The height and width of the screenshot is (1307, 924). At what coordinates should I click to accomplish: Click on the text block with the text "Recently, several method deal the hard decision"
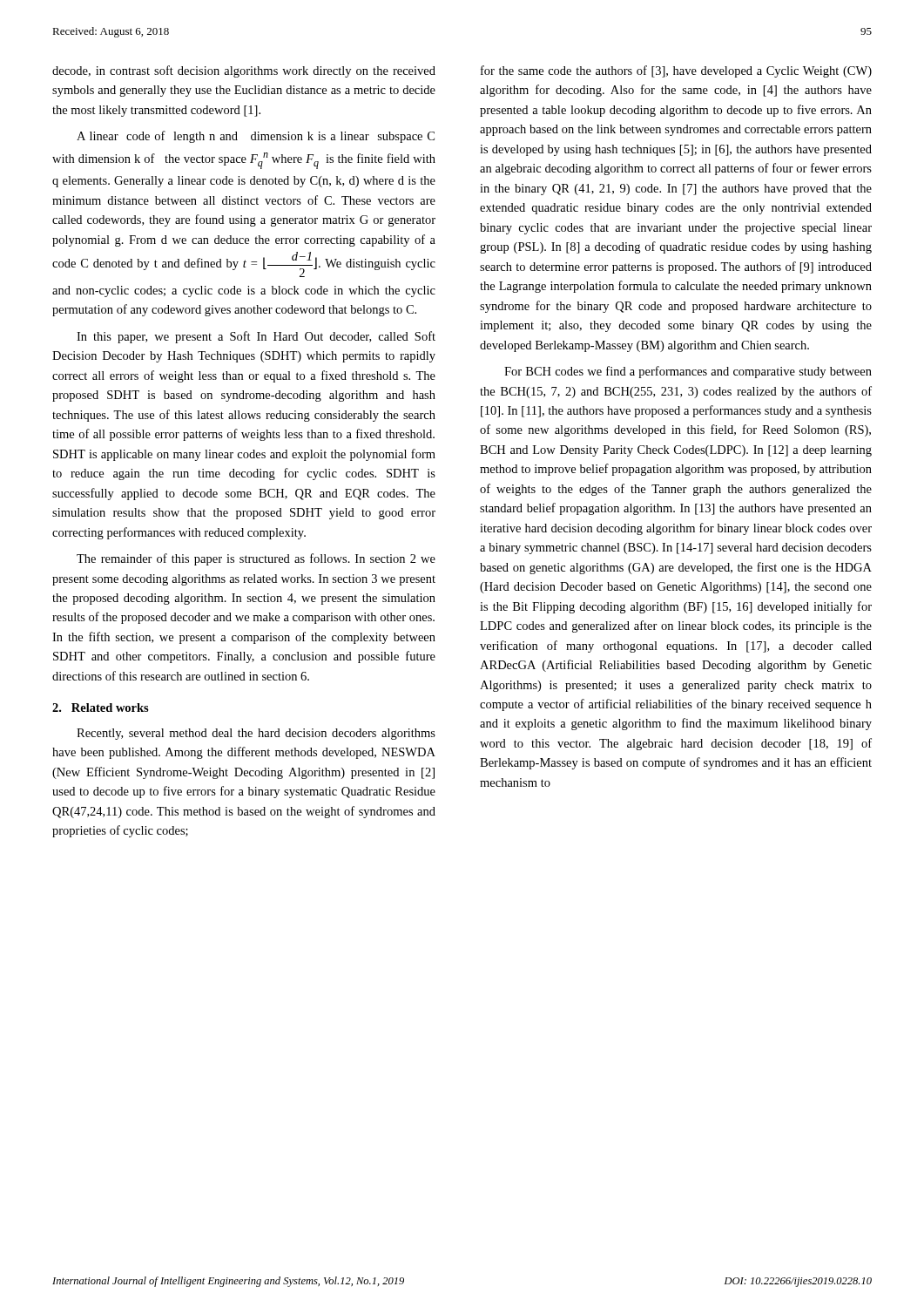pos(244,782)
